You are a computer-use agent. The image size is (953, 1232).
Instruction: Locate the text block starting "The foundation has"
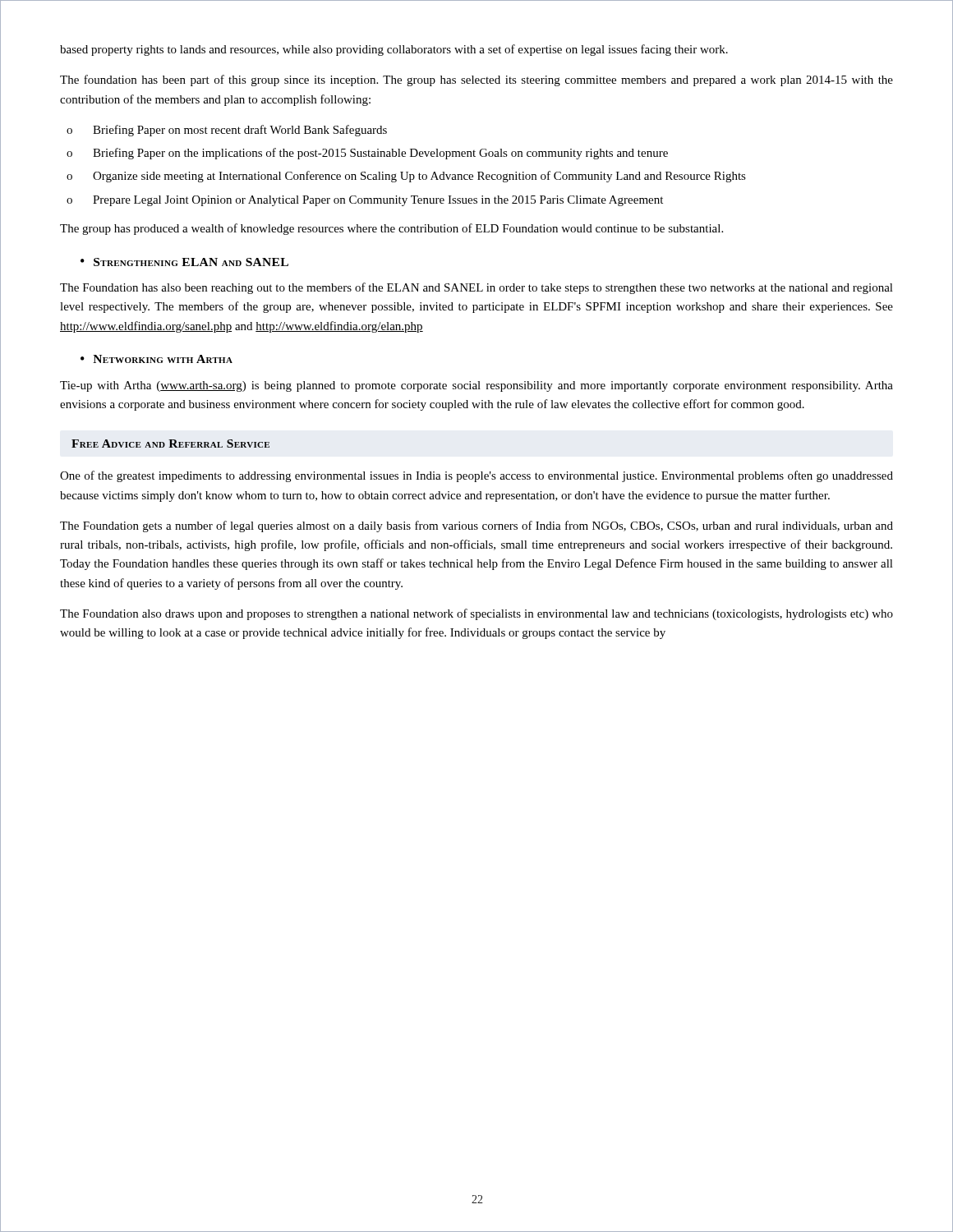click(476, 89)
